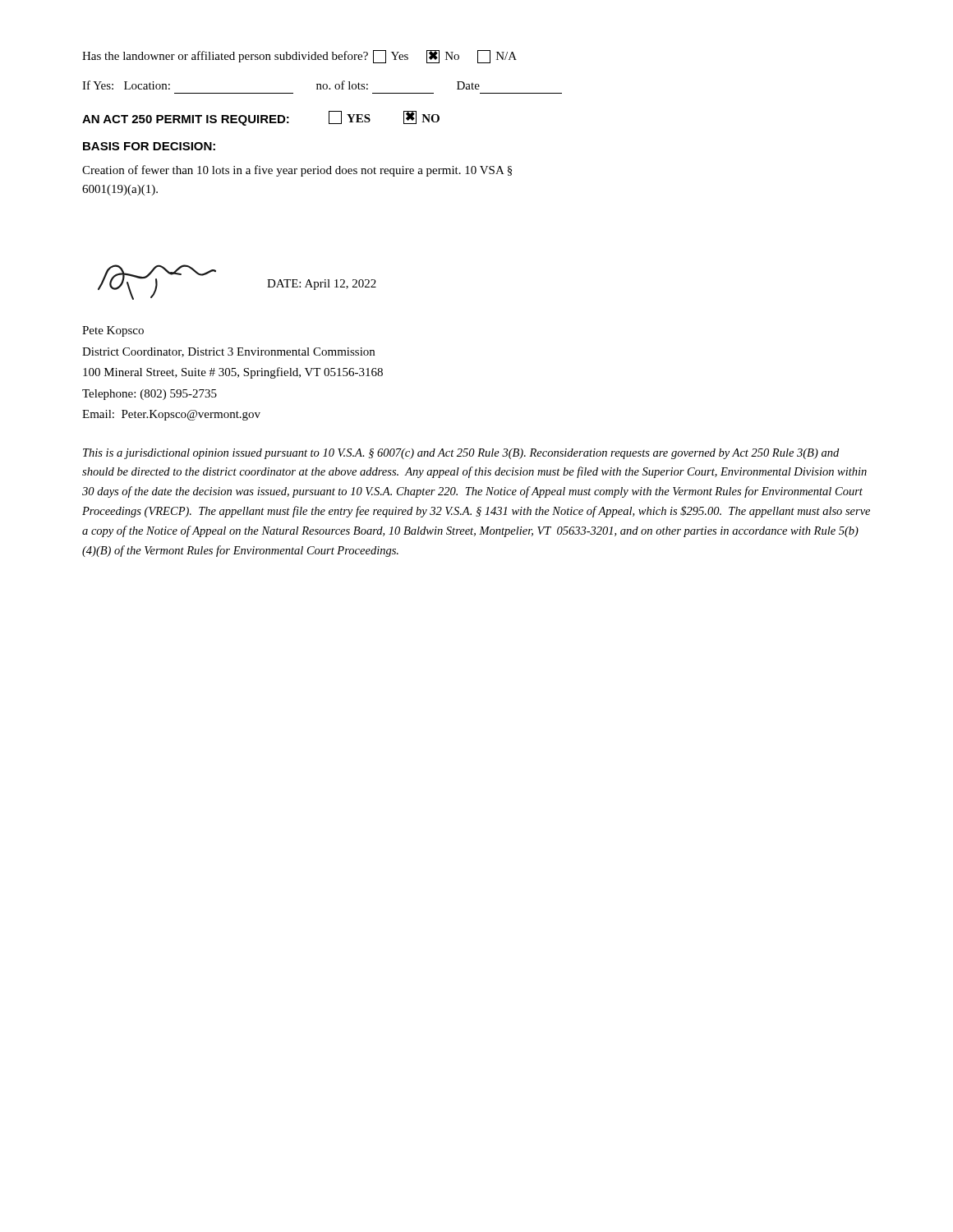
Task: Locate the text "BASIS FOR DECISION:"
Action: pyautogui.click(x=149, y=145)
